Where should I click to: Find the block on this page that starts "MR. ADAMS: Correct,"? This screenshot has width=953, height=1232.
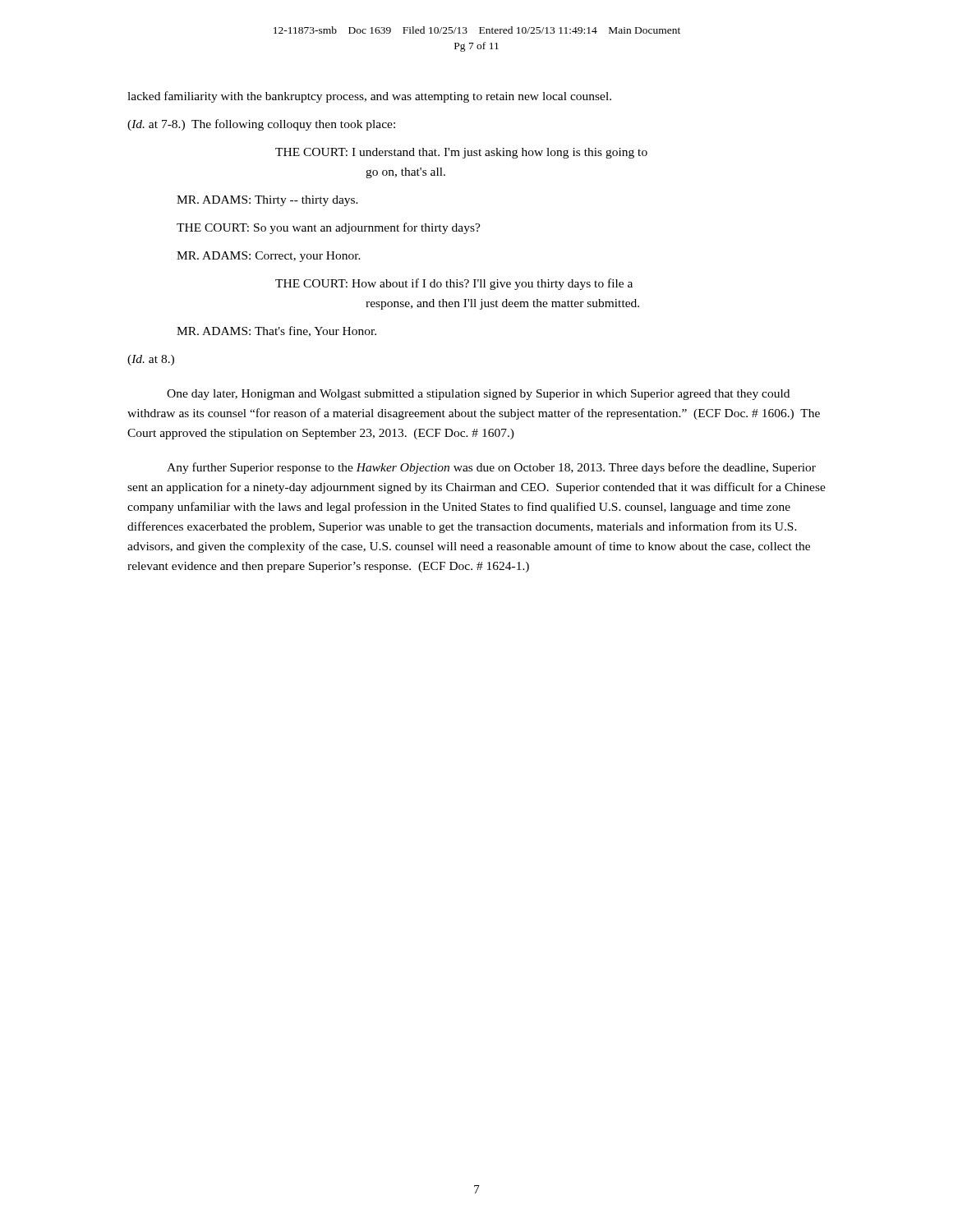pyautogui.click(x=269, y=255)
